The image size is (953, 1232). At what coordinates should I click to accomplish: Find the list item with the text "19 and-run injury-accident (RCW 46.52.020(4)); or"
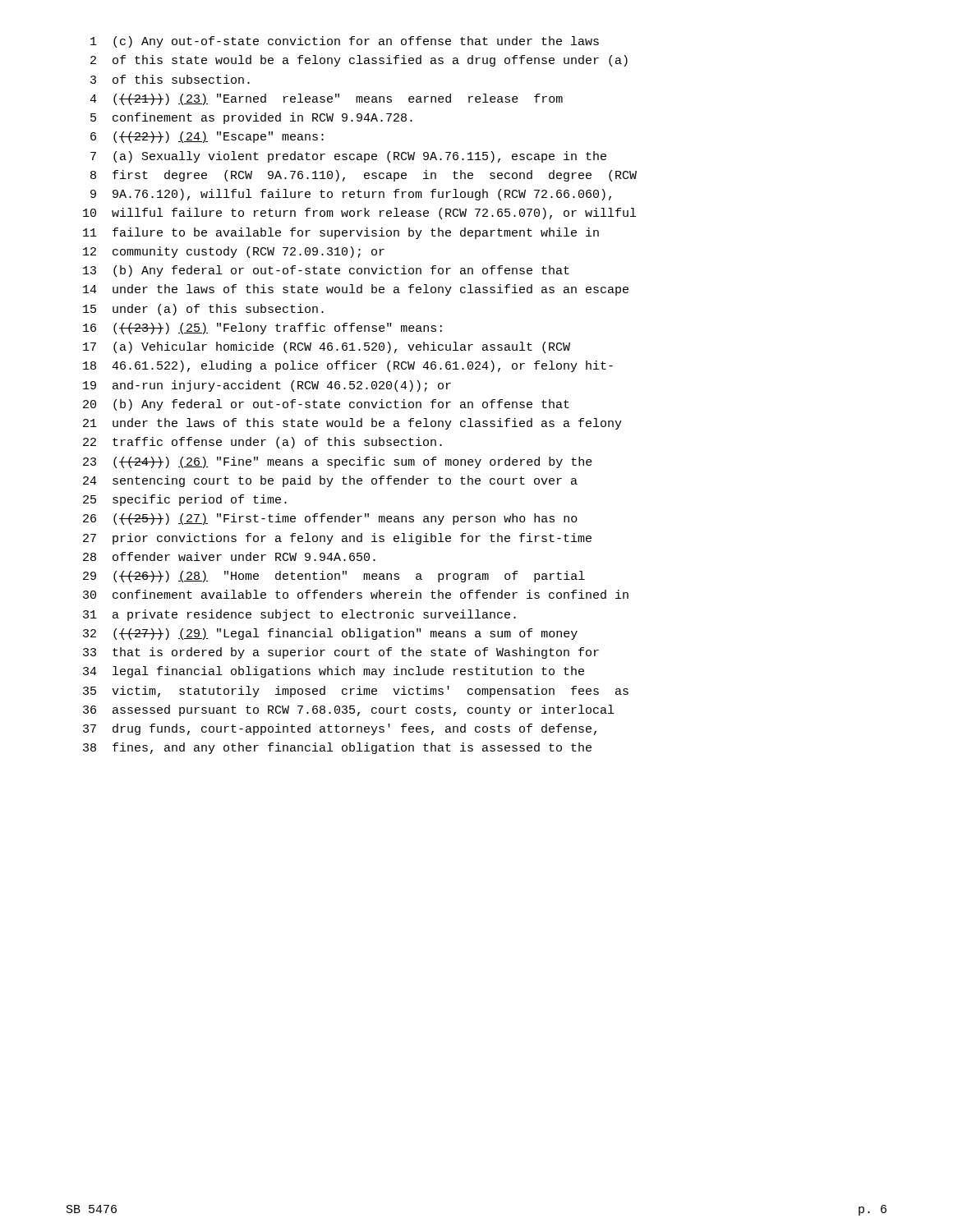pyautogui.click(x=267, y=386)
